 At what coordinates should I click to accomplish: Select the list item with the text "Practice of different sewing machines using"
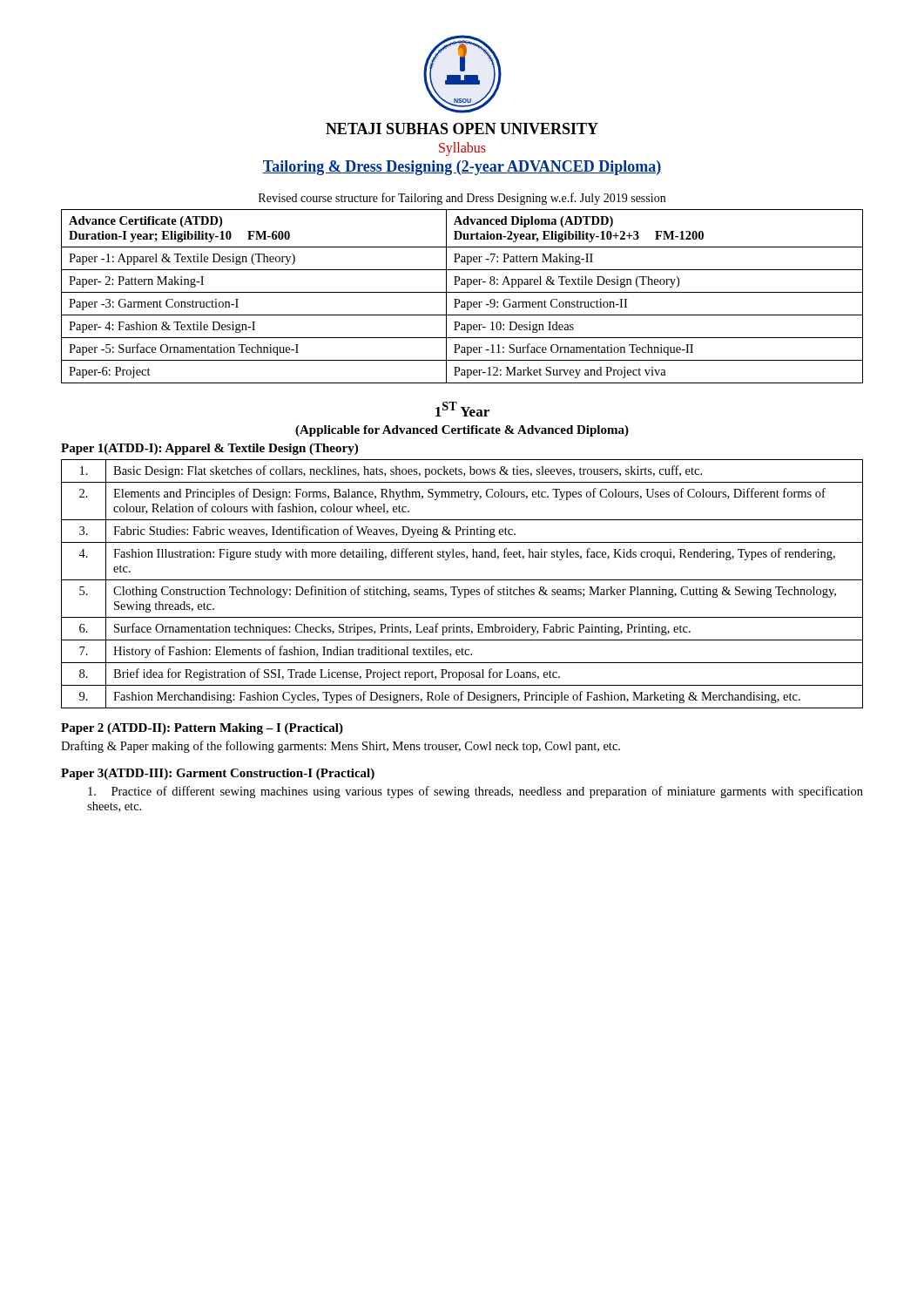475,798
